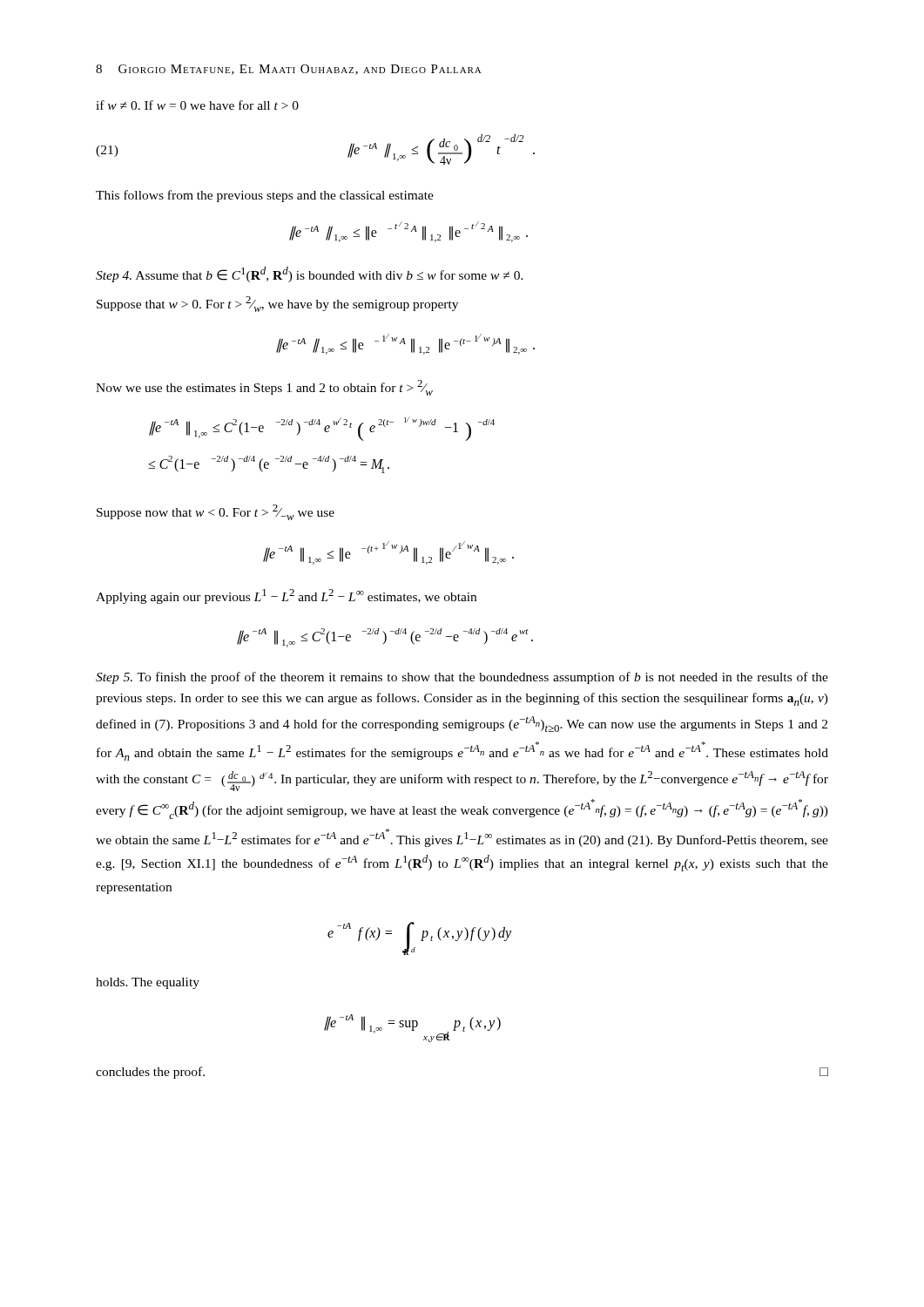Click on the text with the text "holds. The equality"
Screen dimensions: 1307x924
148,982
